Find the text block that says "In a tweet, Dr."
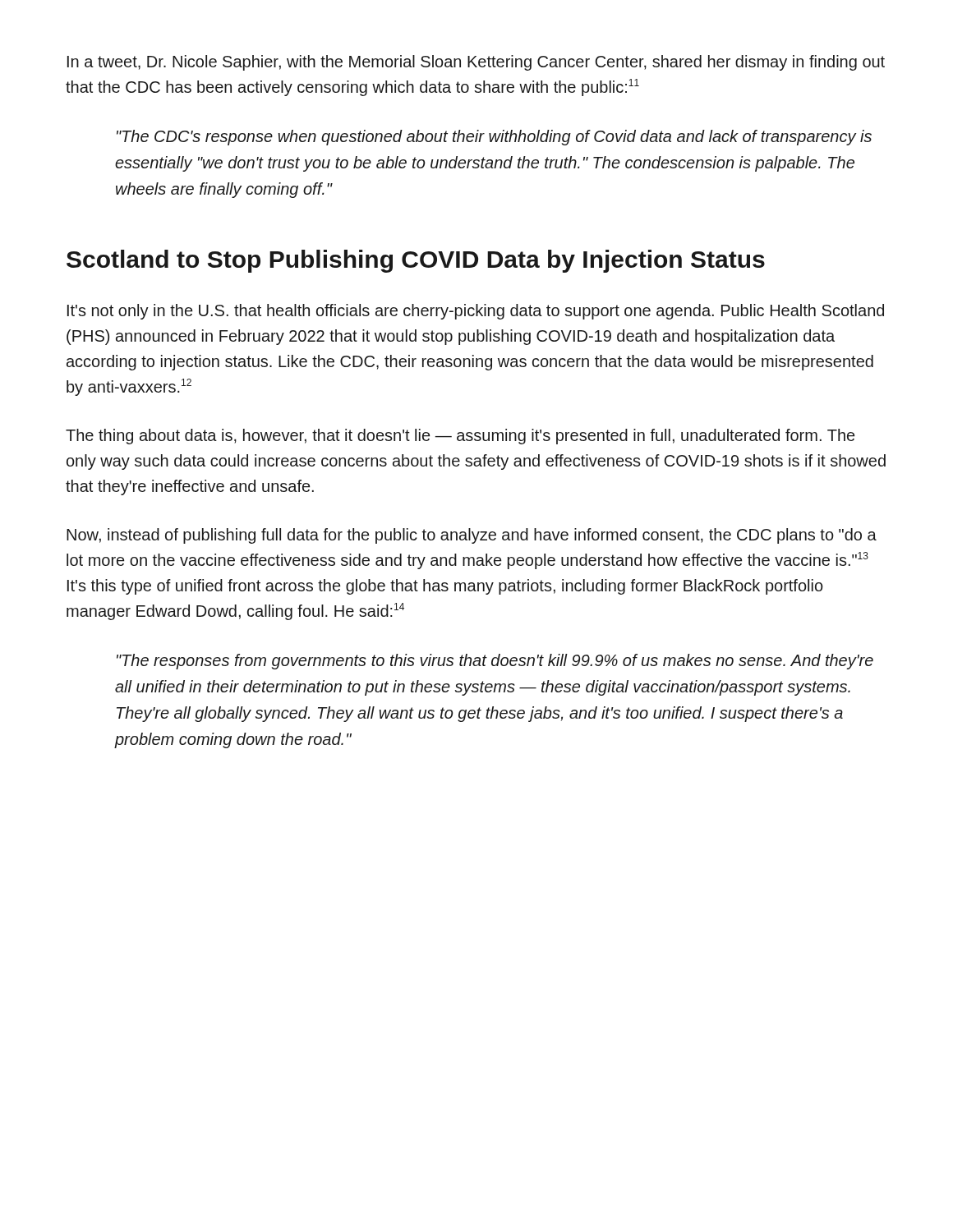The image size is (953, 1232). (475, 74)
